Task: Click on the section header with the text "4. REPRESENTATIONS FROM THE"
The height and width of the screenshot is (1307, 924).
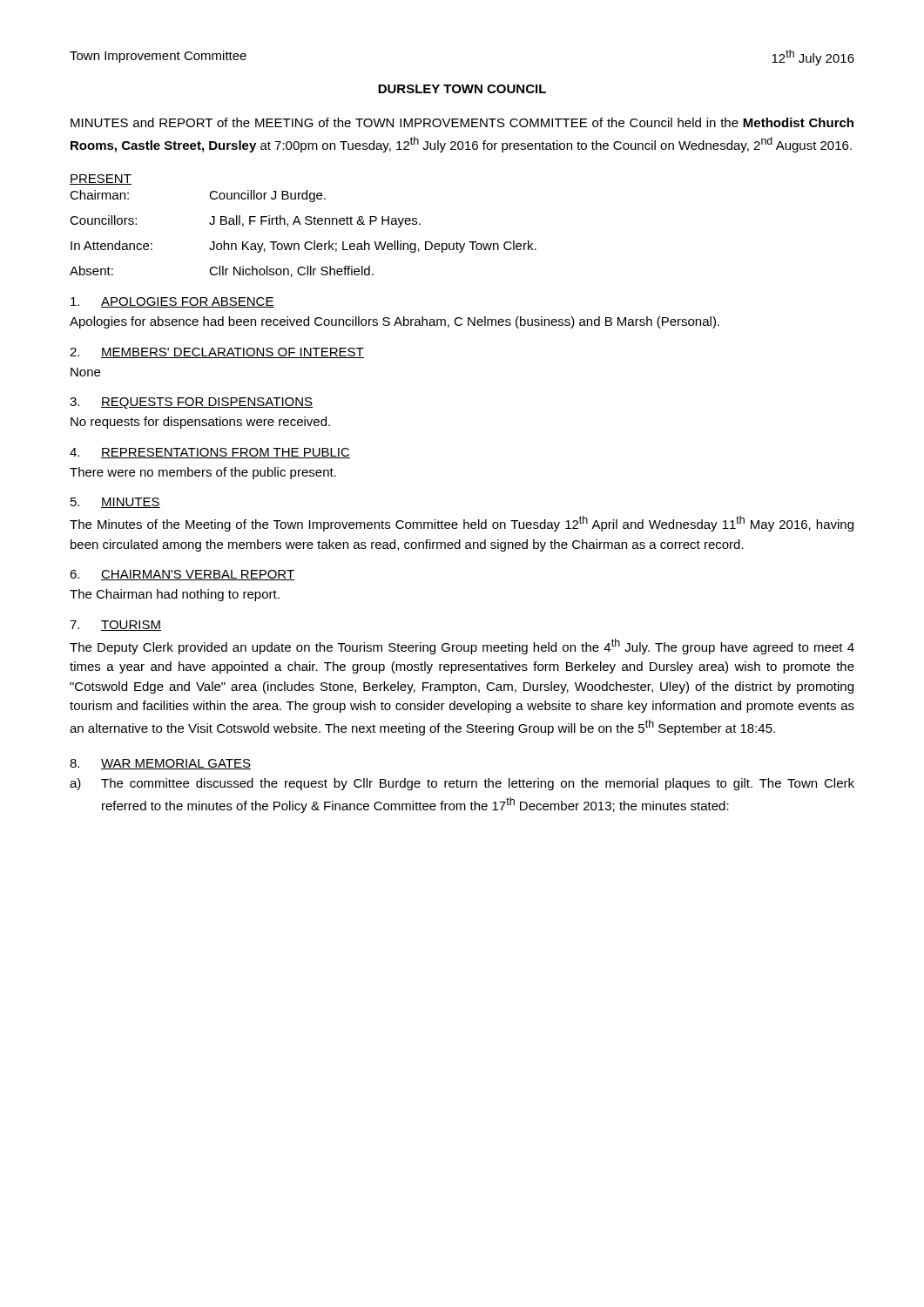Action: tap(210, 451)
